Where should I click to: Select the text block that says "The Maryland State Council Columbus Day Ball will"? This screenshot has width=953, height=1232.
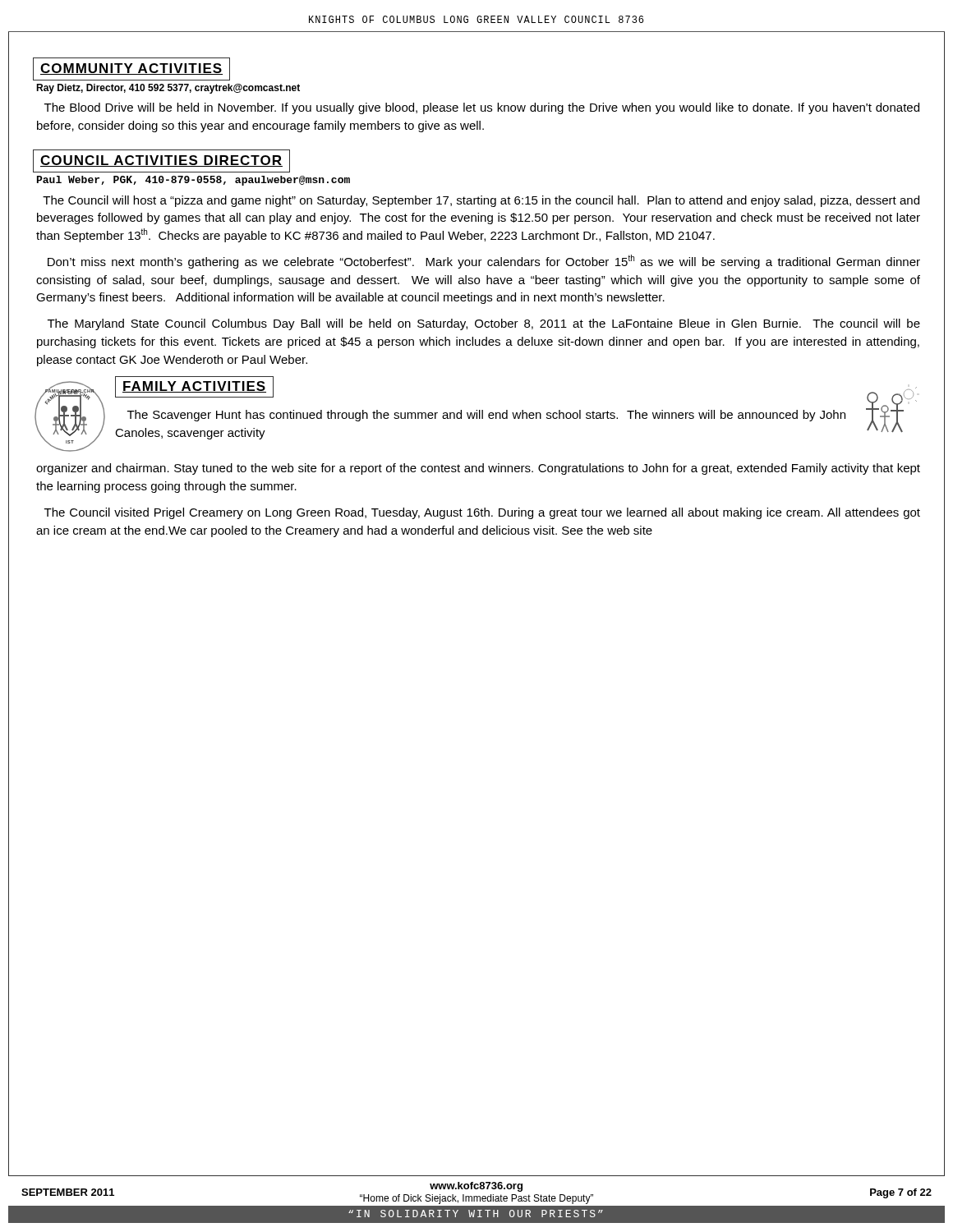point(478,341)
